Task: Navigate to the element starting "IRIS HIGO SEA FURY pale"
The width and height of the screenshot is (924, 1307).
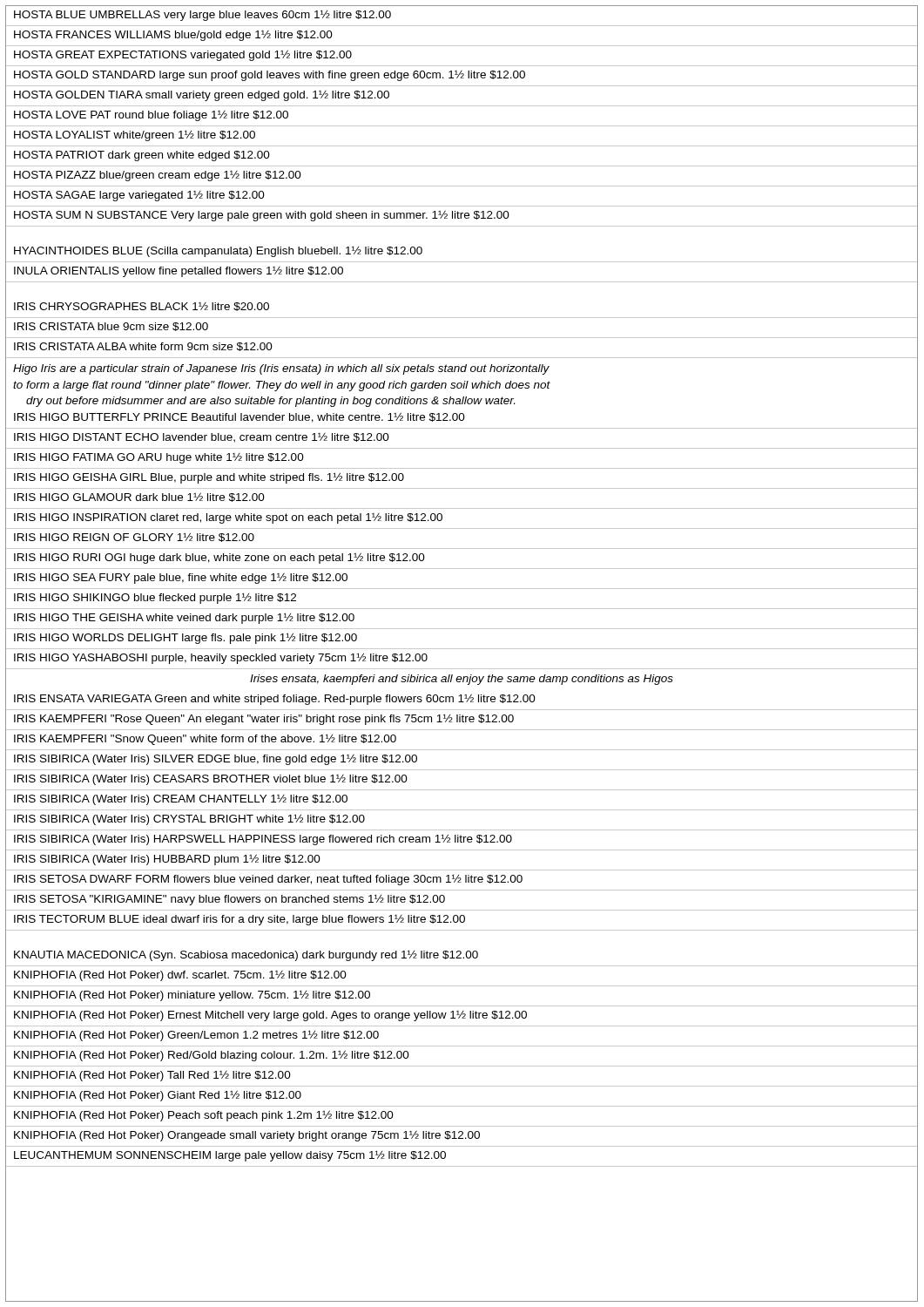Action: point(180,577)
